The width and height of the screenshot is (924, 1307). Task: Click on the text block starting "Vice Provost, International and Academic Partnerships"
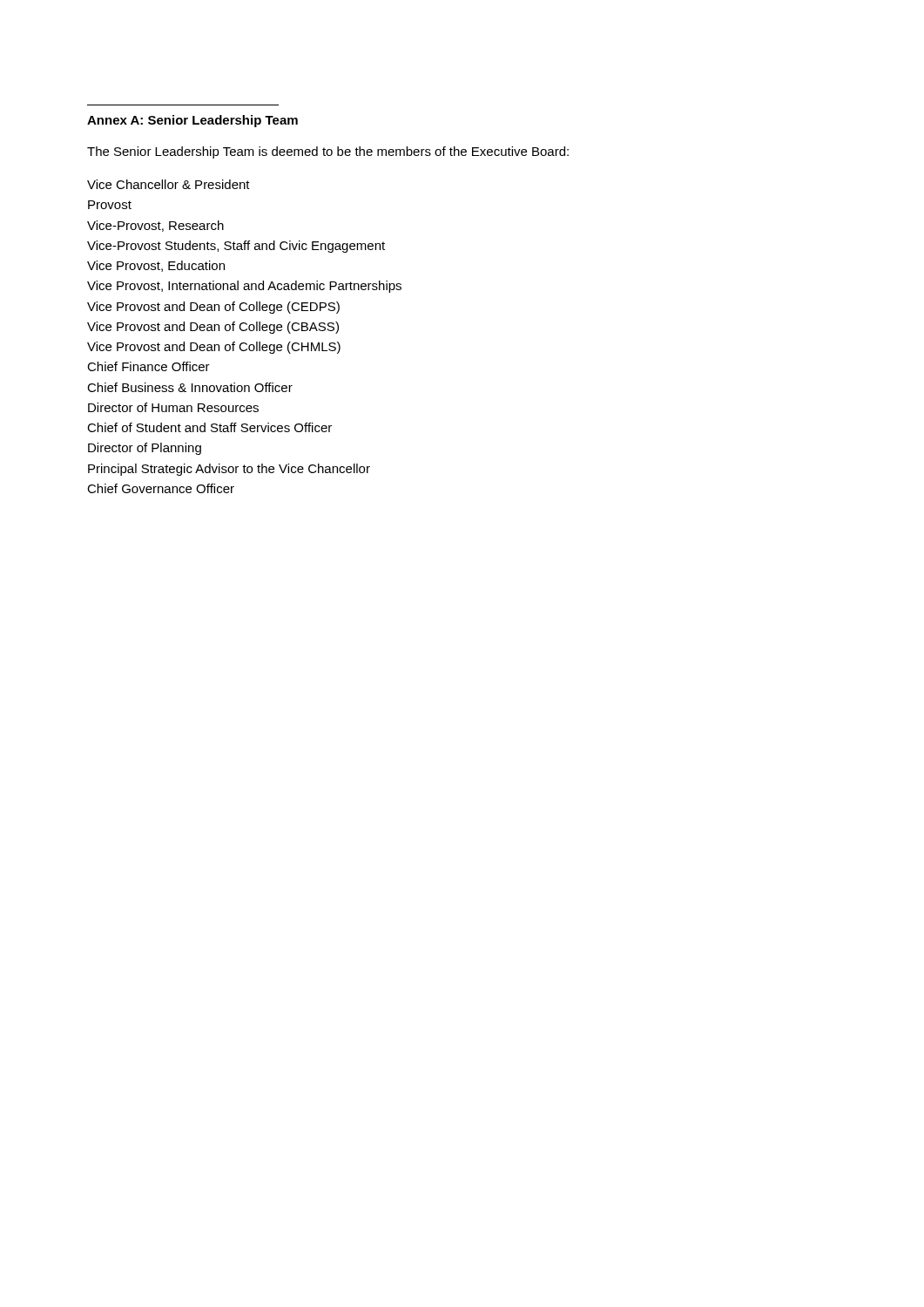(245, 286)
